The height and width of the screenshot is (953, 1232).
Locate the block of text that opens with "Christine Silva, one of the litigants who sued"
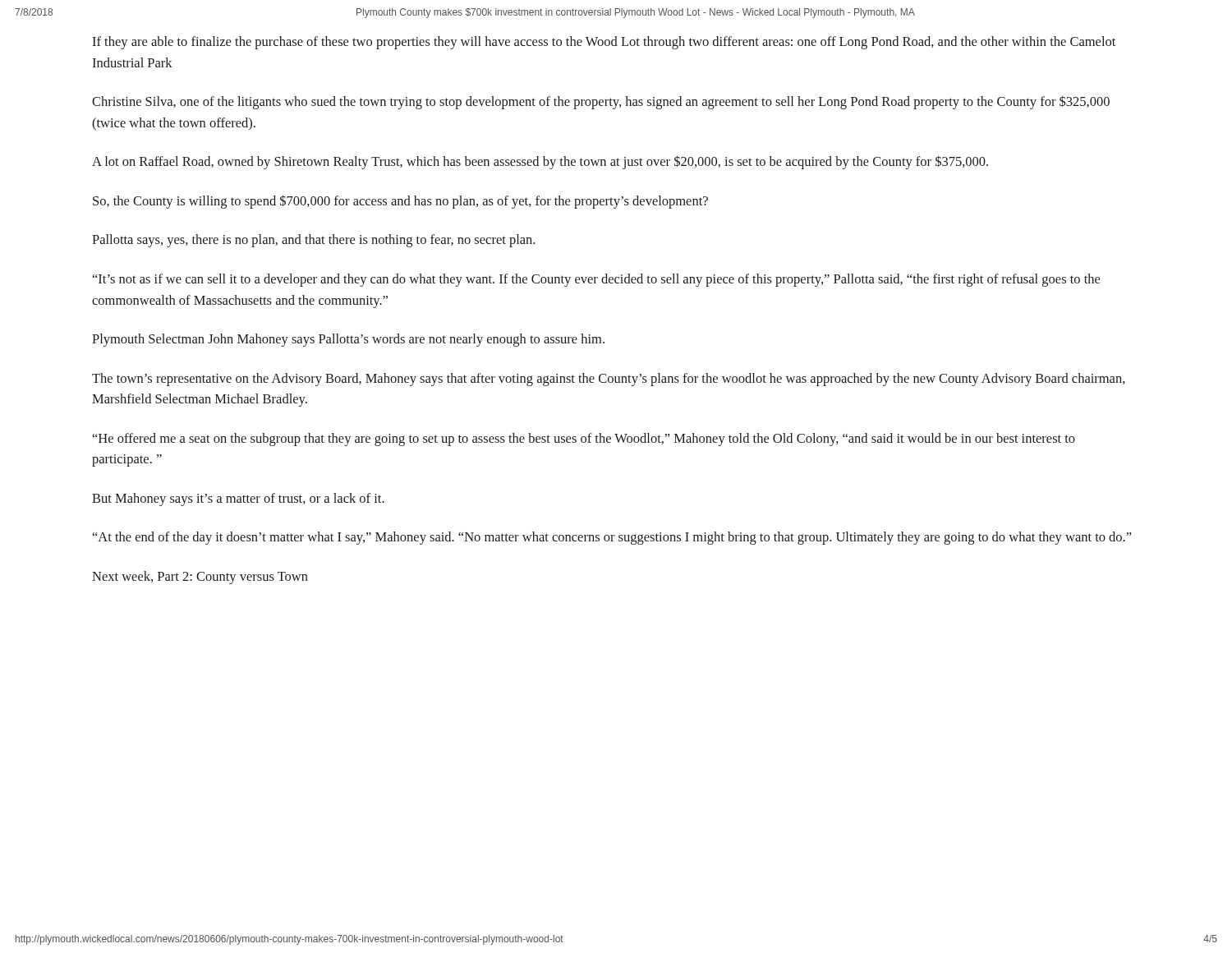(601, 112)
